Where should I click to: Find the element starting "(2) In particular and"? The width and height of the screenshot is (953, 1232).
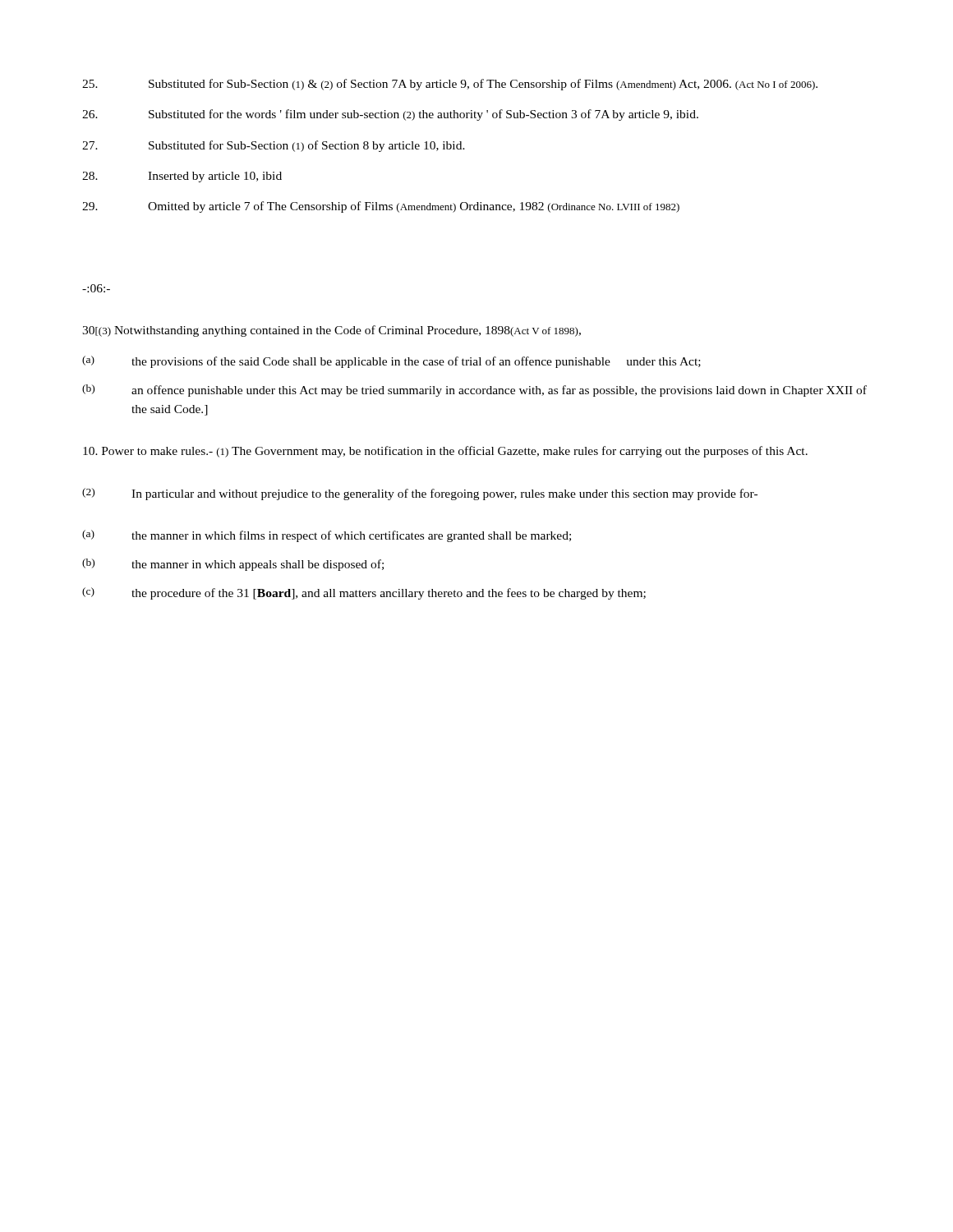tap(476, 493)
